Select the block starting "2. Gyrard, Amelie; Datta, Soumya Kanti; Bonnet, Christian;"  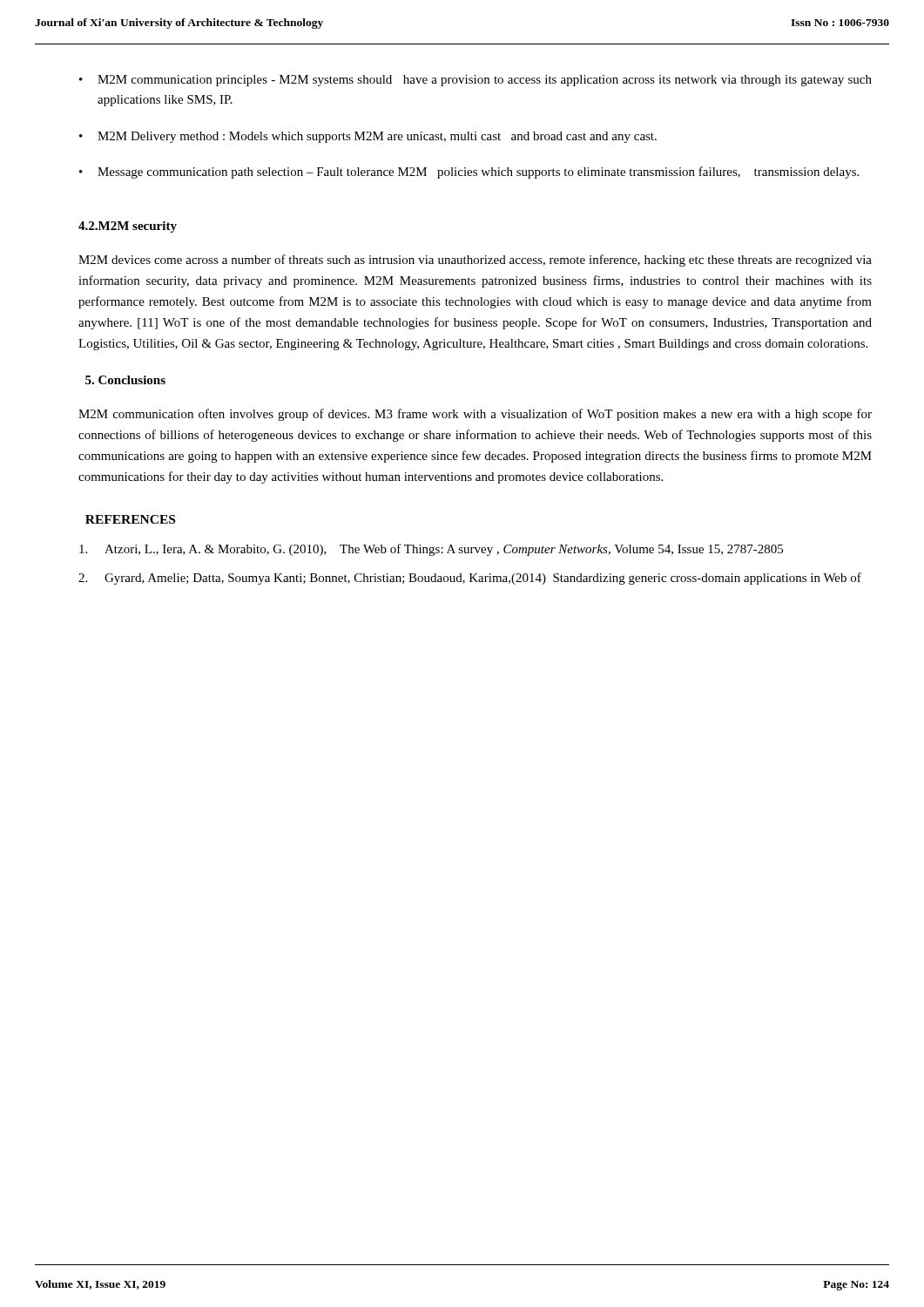pyautogui.click(x=470, y=578)
